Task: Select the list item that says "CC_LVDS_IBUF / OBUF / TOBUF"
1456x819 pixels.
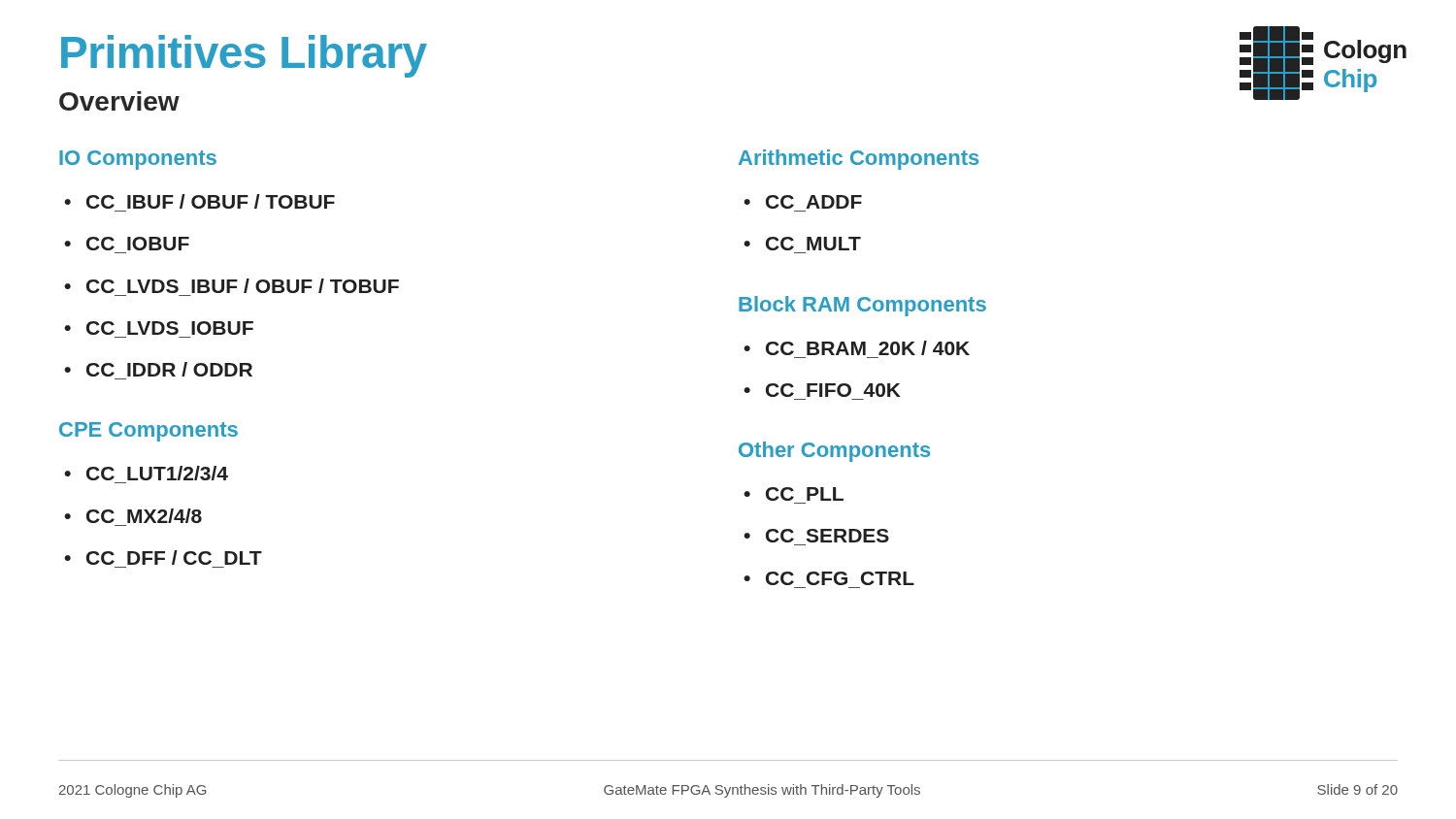Action: [242, 285]
